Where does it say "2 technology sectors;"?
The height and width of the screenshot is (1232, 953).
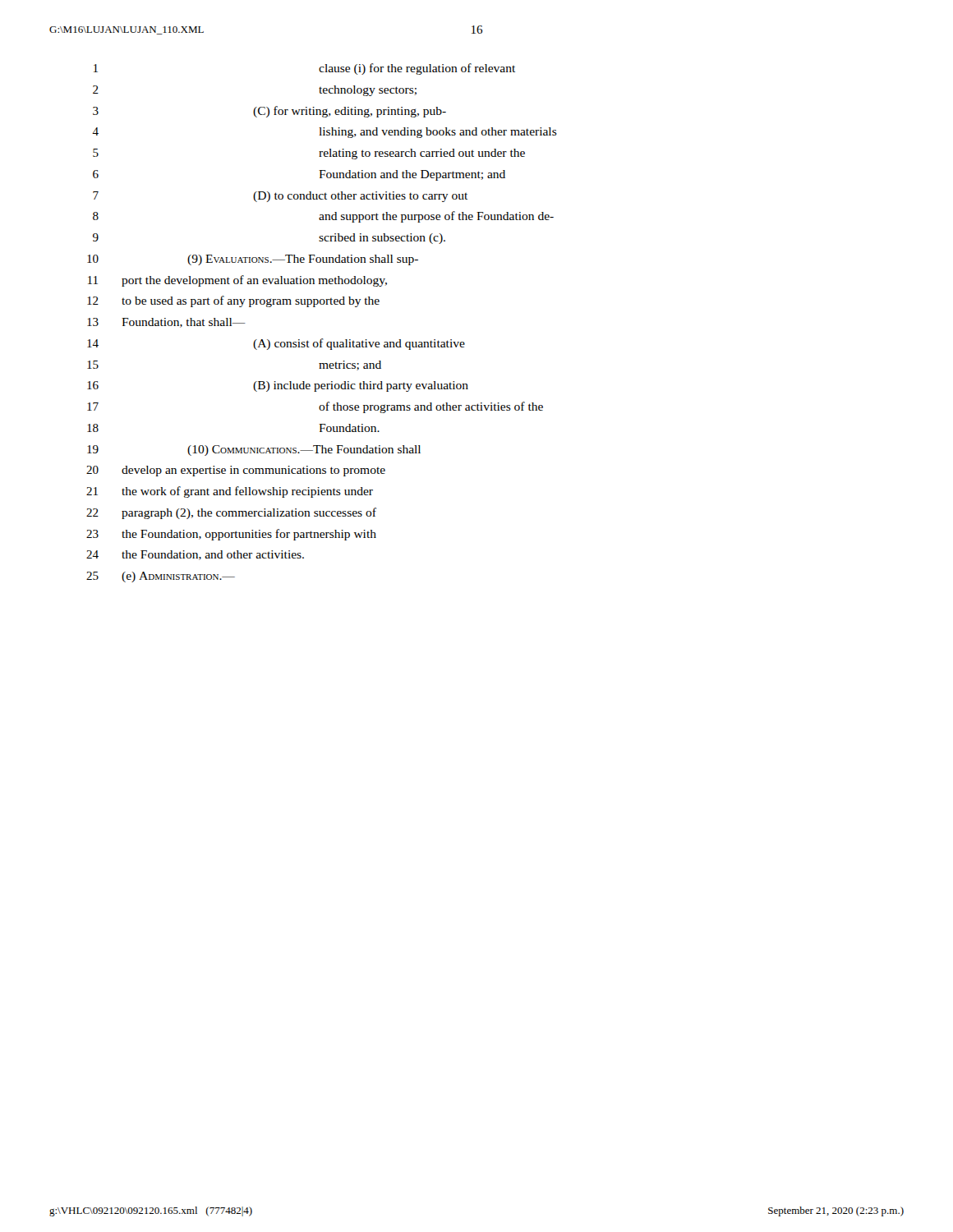[96, 91]
